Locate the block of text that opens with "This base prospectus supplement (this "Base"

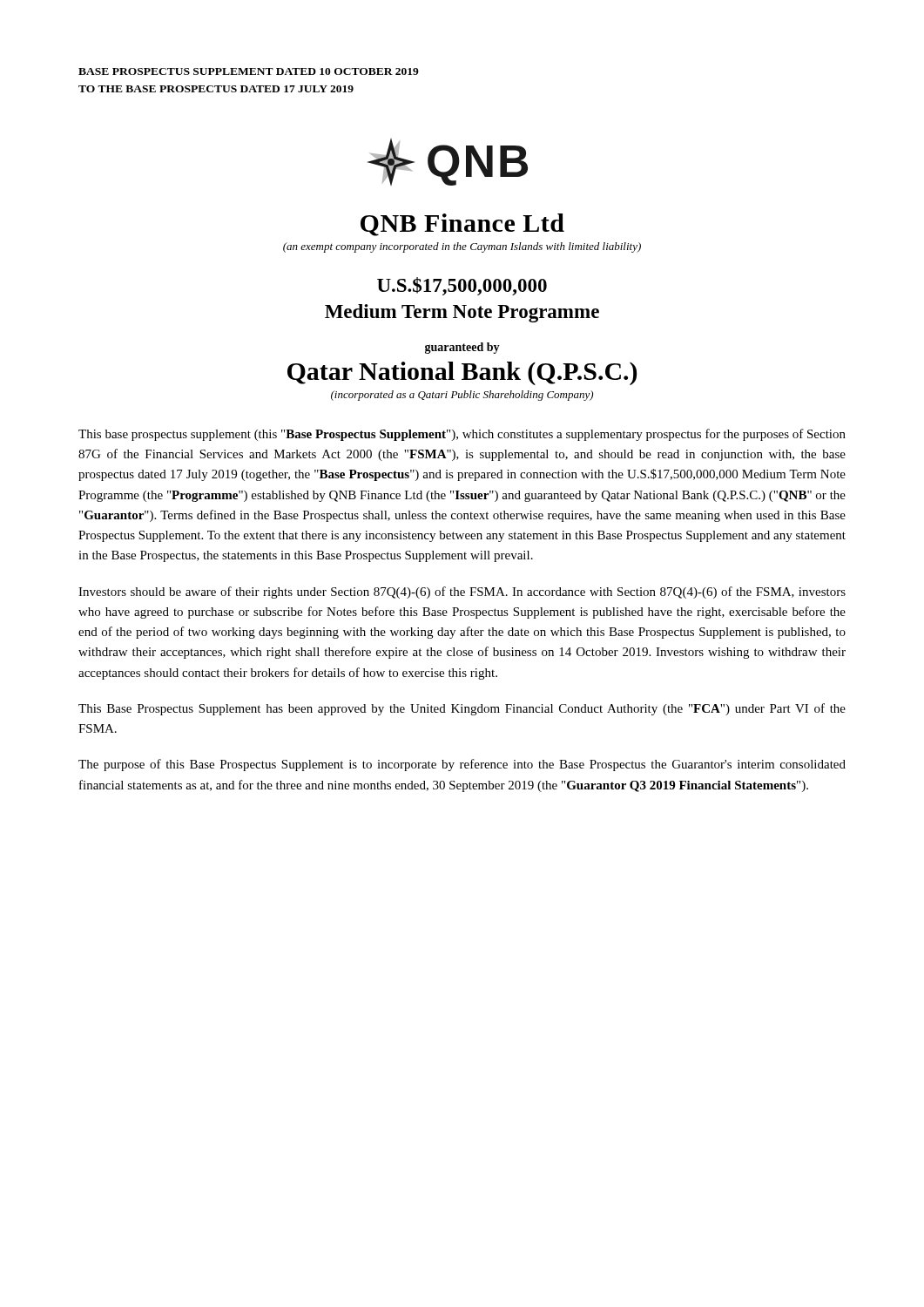pos(462,495)
